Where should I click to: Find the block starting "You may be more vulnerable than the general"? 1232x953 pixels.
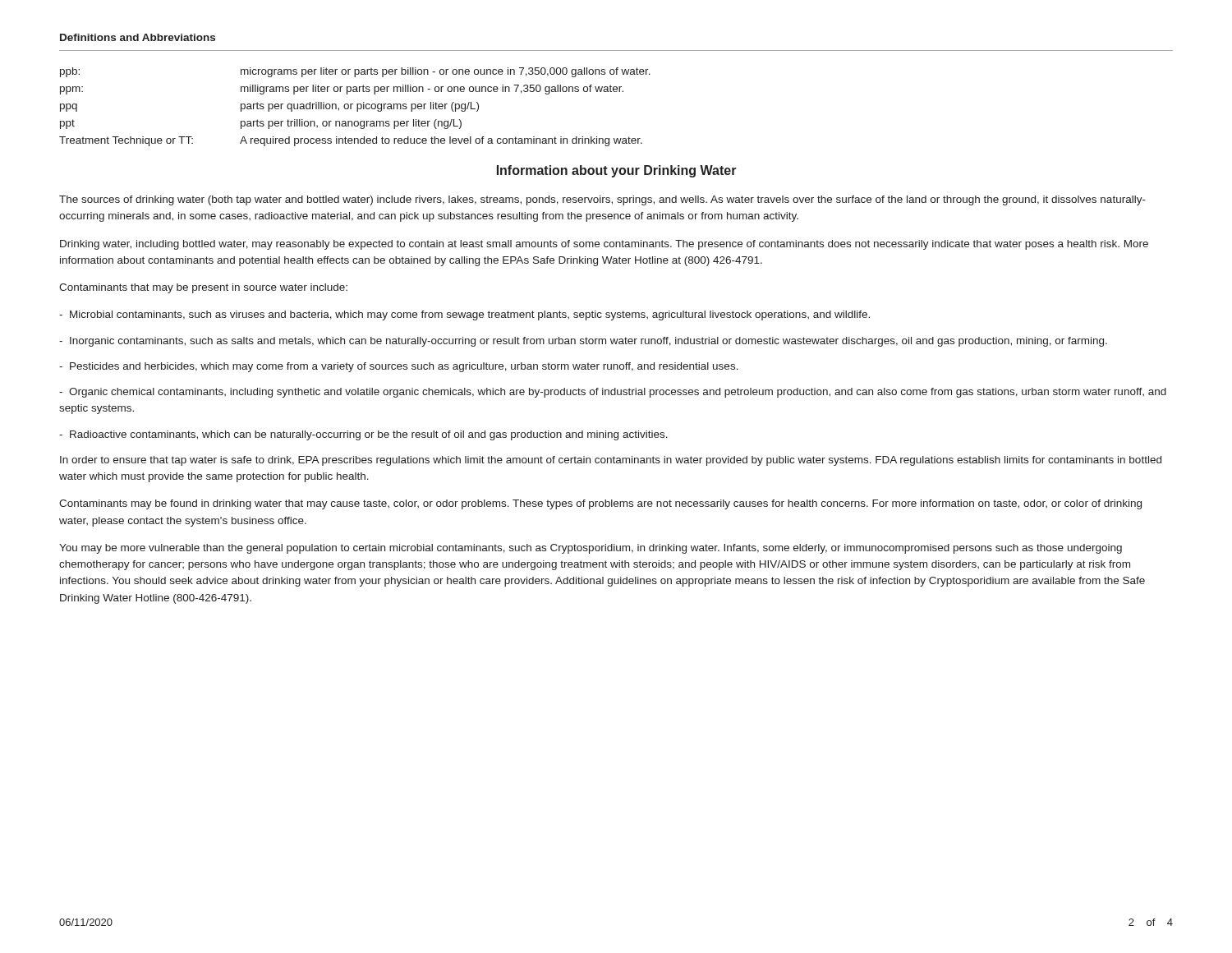coord(602,572)
